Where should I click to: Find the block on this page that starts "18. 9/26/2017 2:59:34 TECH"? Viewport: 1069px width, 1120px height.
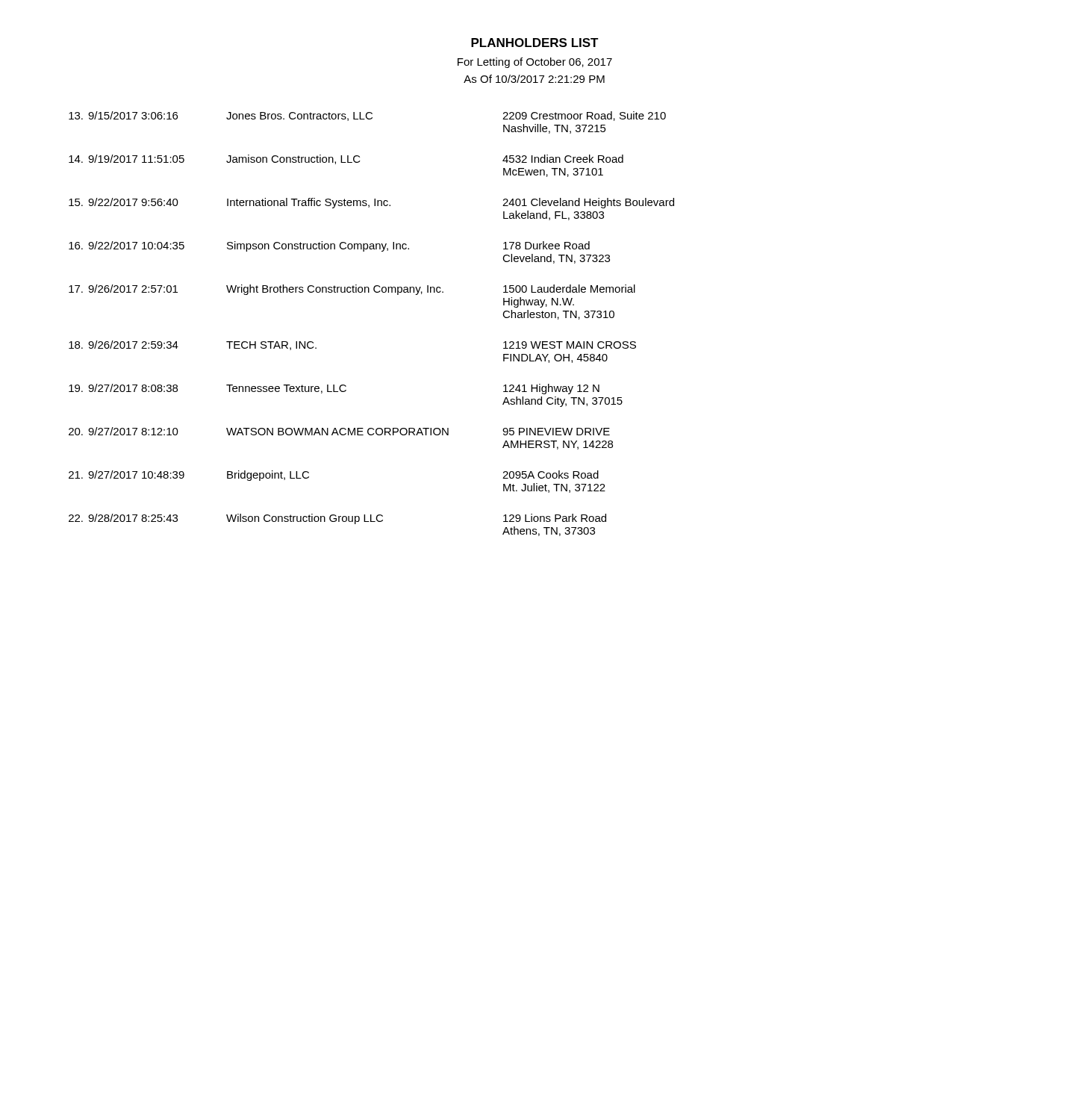click(x=121, y=345)
